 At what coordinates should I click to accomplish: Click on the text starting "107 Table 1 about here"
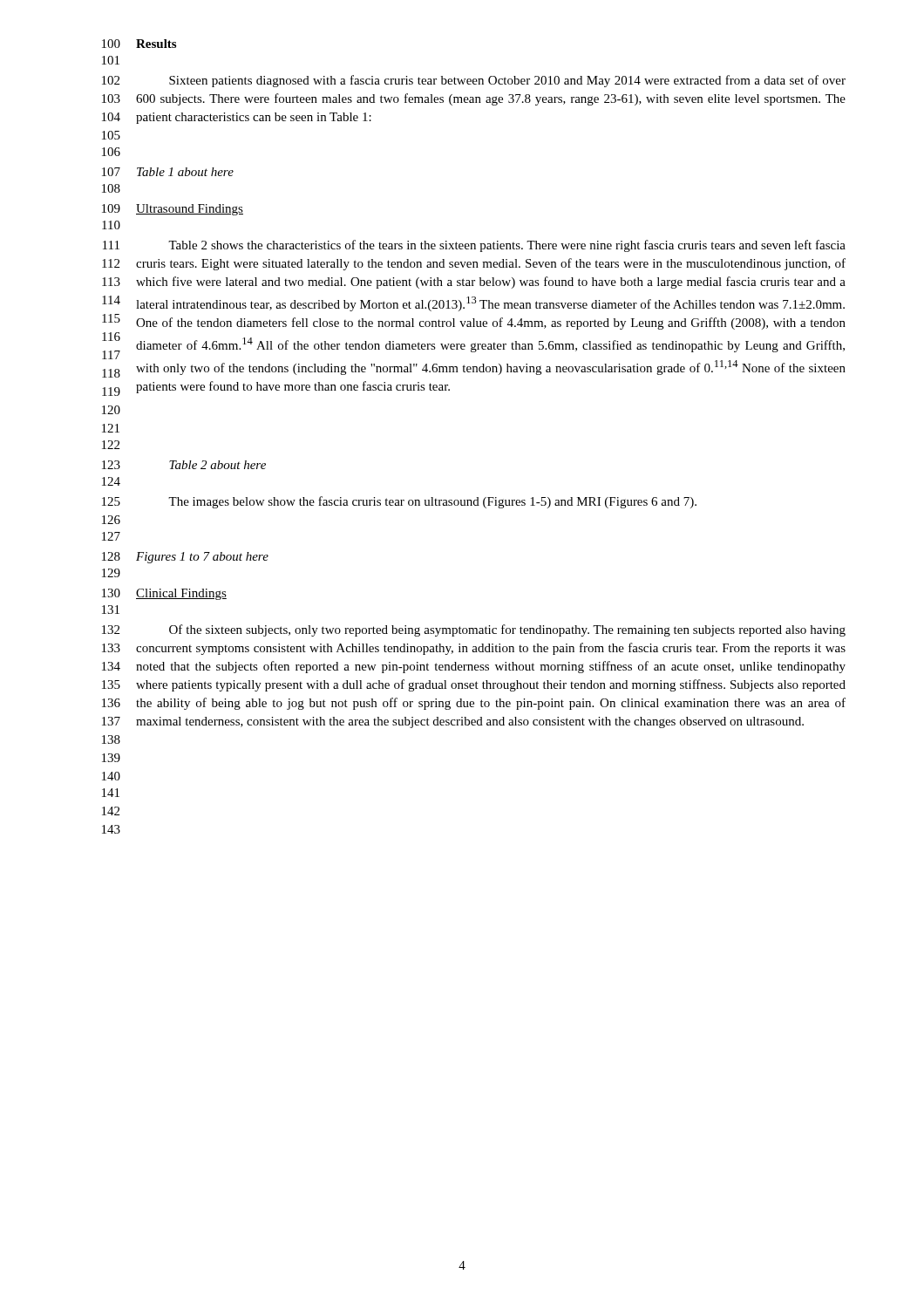[168, 172]
